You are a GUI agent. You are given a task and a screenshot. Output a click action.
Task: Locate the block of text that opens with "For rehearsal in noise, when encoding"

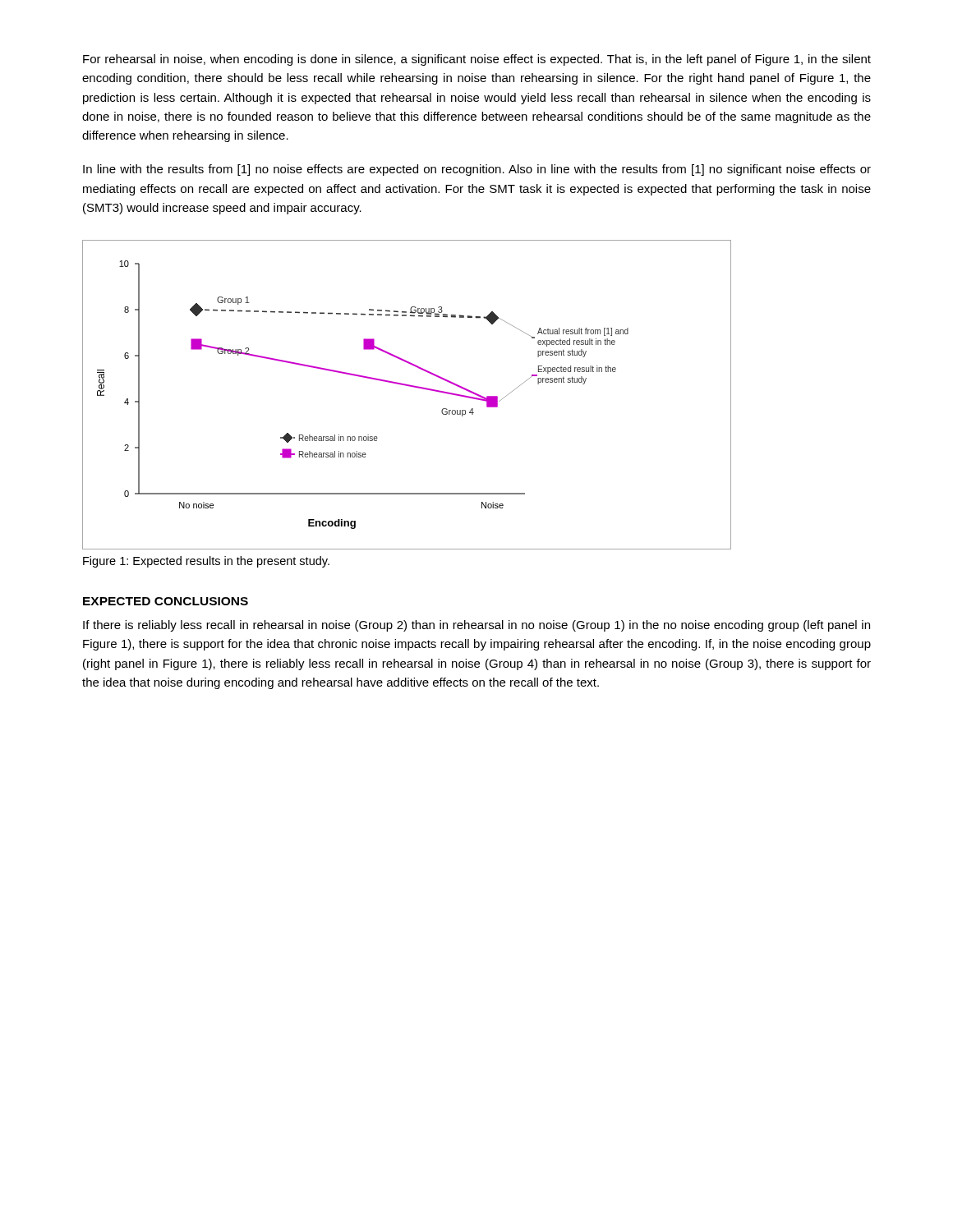(476, 97)
